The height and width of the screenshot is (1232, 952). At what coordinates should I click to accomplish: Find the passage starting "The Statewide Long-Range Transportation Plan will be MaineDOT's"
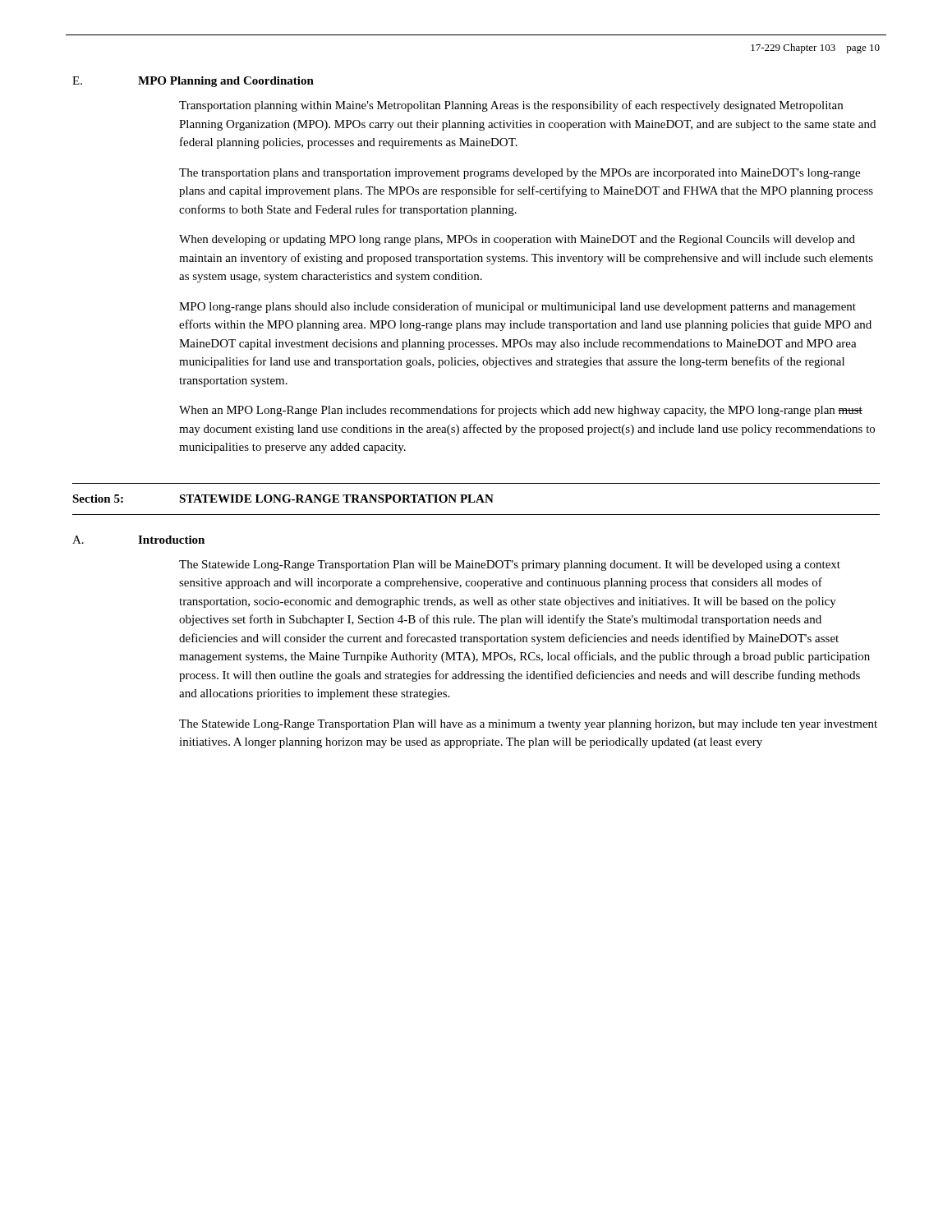click(525, 629)
